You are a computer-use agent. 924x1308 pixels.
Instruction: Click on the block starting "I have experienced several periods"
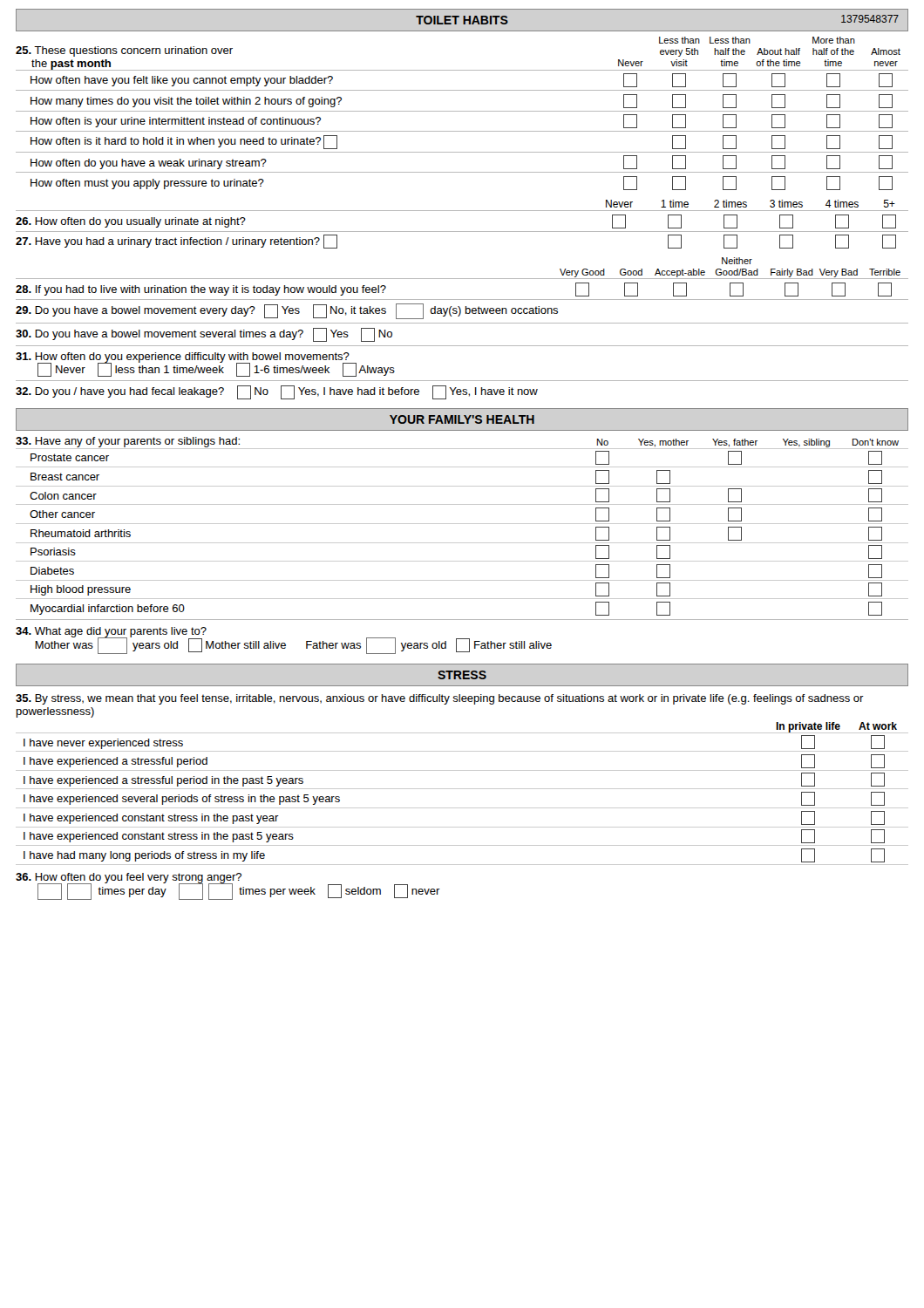point(462,799)
